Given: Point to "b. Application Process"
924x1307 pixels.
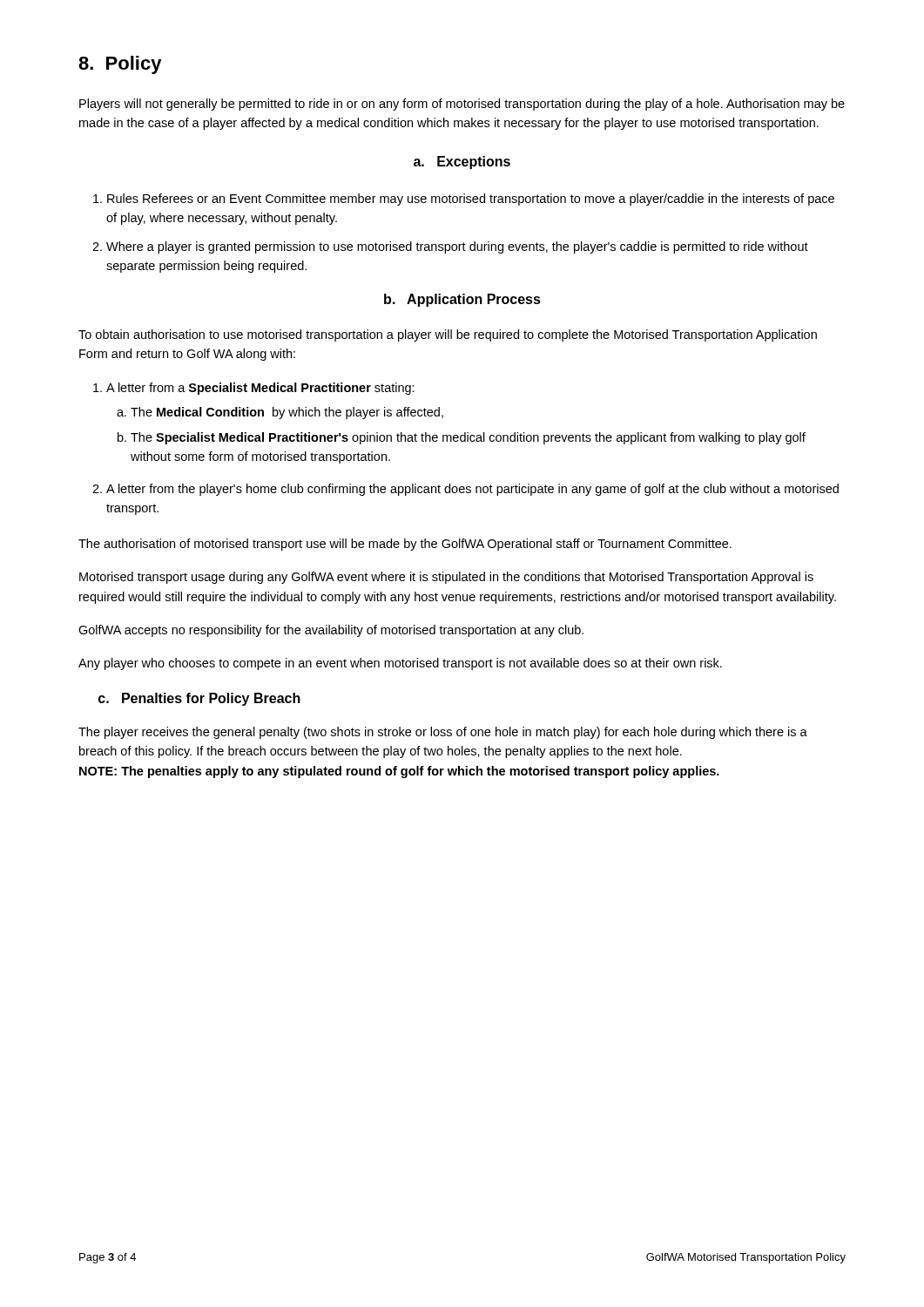Looking at the screenshot, I should pos(462,299).
